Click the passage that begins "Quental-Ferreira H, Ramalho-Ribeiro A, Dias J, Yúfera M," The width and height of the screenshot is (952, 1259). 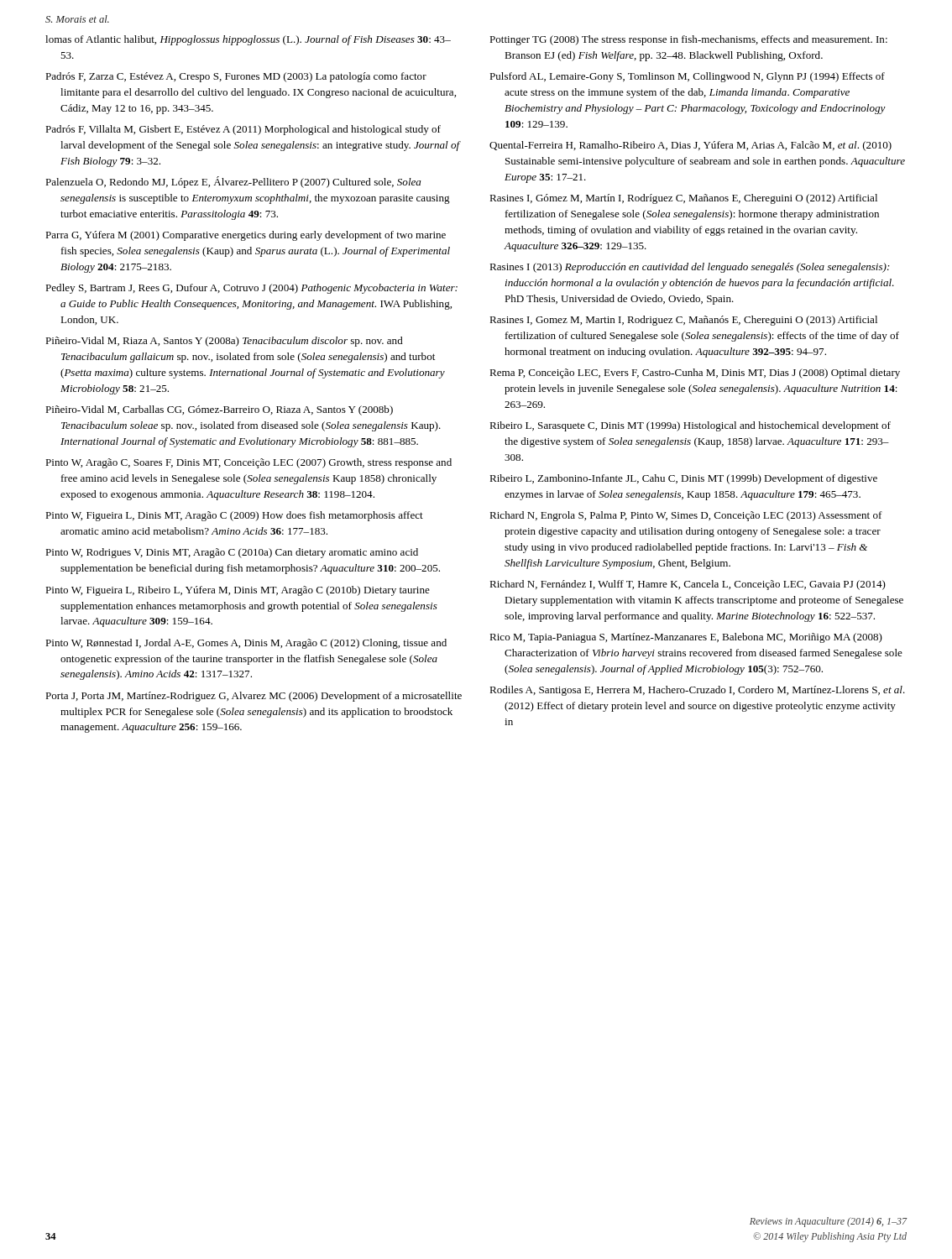[697, 161]
